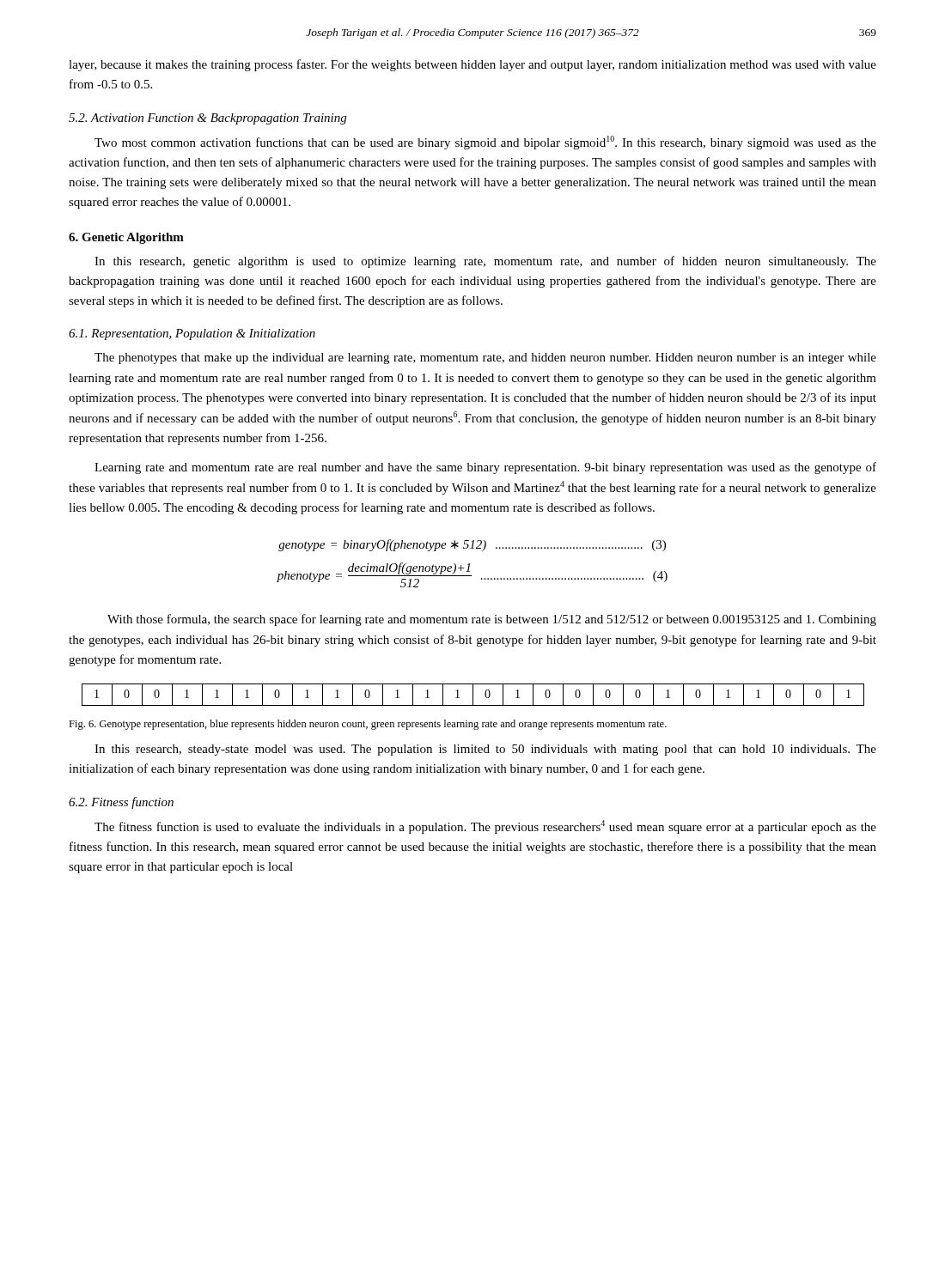This screenshot has width=945, height=1288.
Task: Select the caption
Action: pos(368,724)
